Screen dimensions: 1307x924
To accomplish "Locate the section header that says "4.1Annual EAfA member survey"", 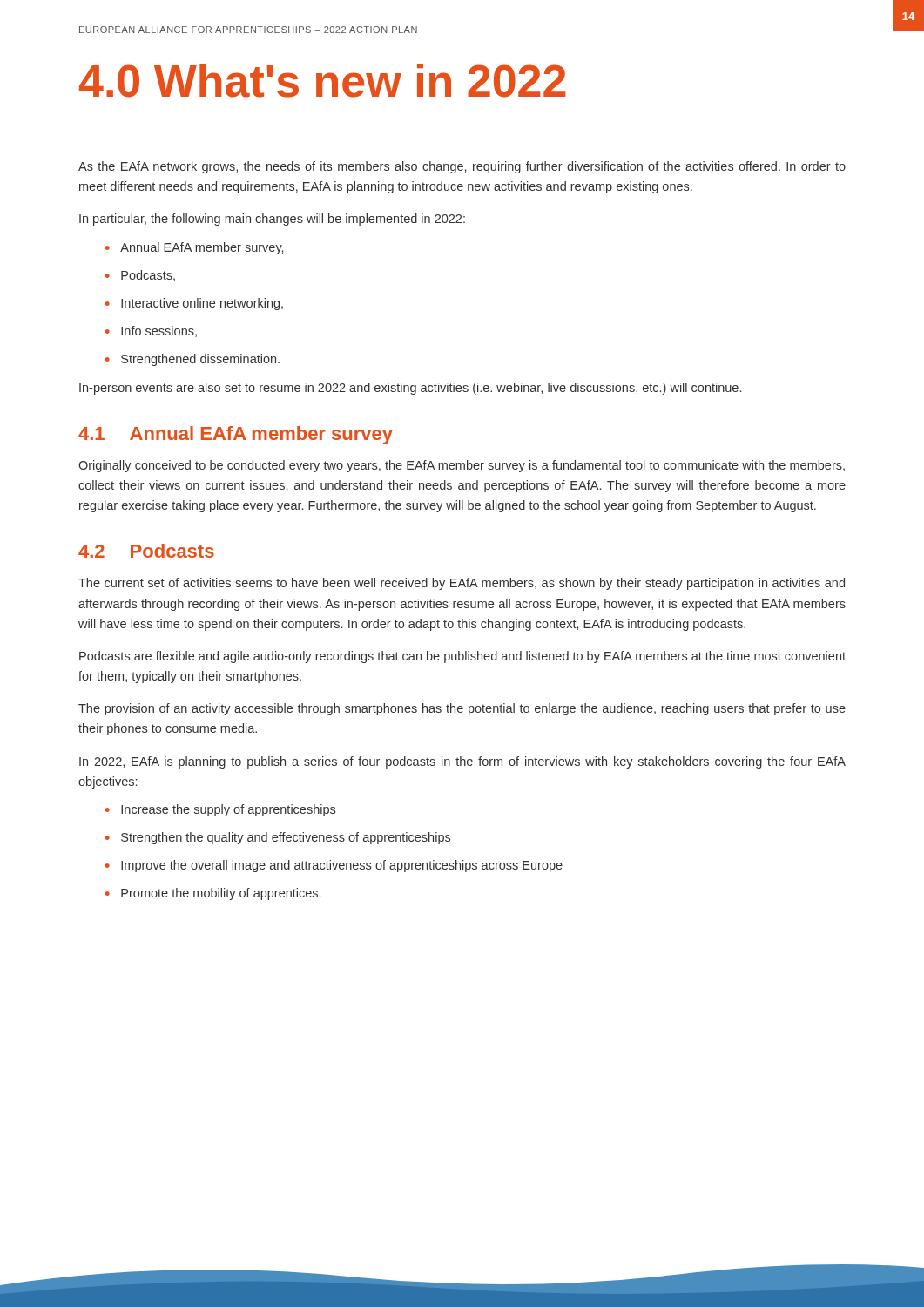I will pyautogui.click(x=236, y=434).
